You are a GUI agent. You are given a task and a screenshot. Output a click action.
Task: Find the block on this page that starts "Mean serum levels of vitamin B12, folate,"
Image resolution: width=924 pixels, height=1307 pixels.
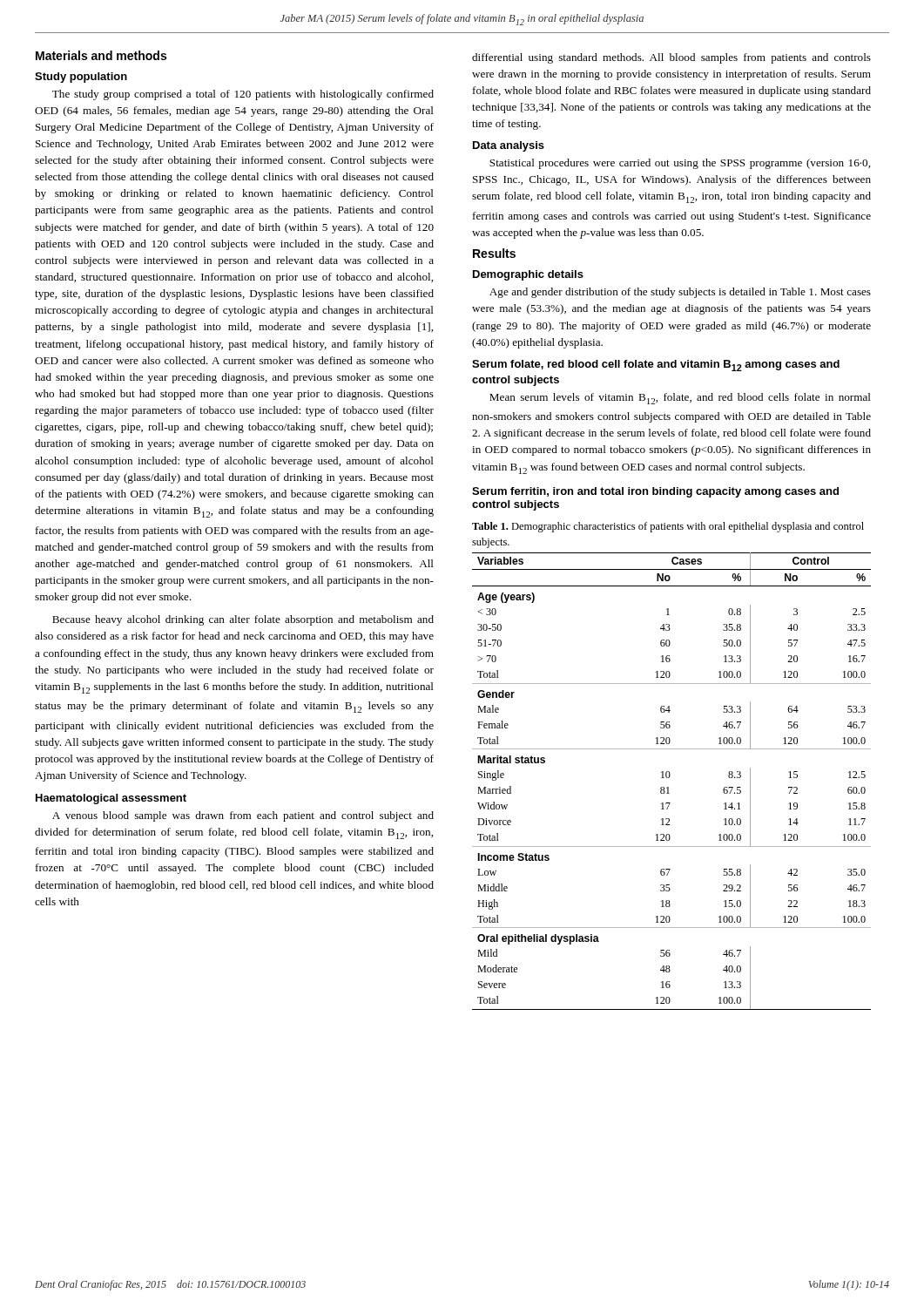click(671, 433)
